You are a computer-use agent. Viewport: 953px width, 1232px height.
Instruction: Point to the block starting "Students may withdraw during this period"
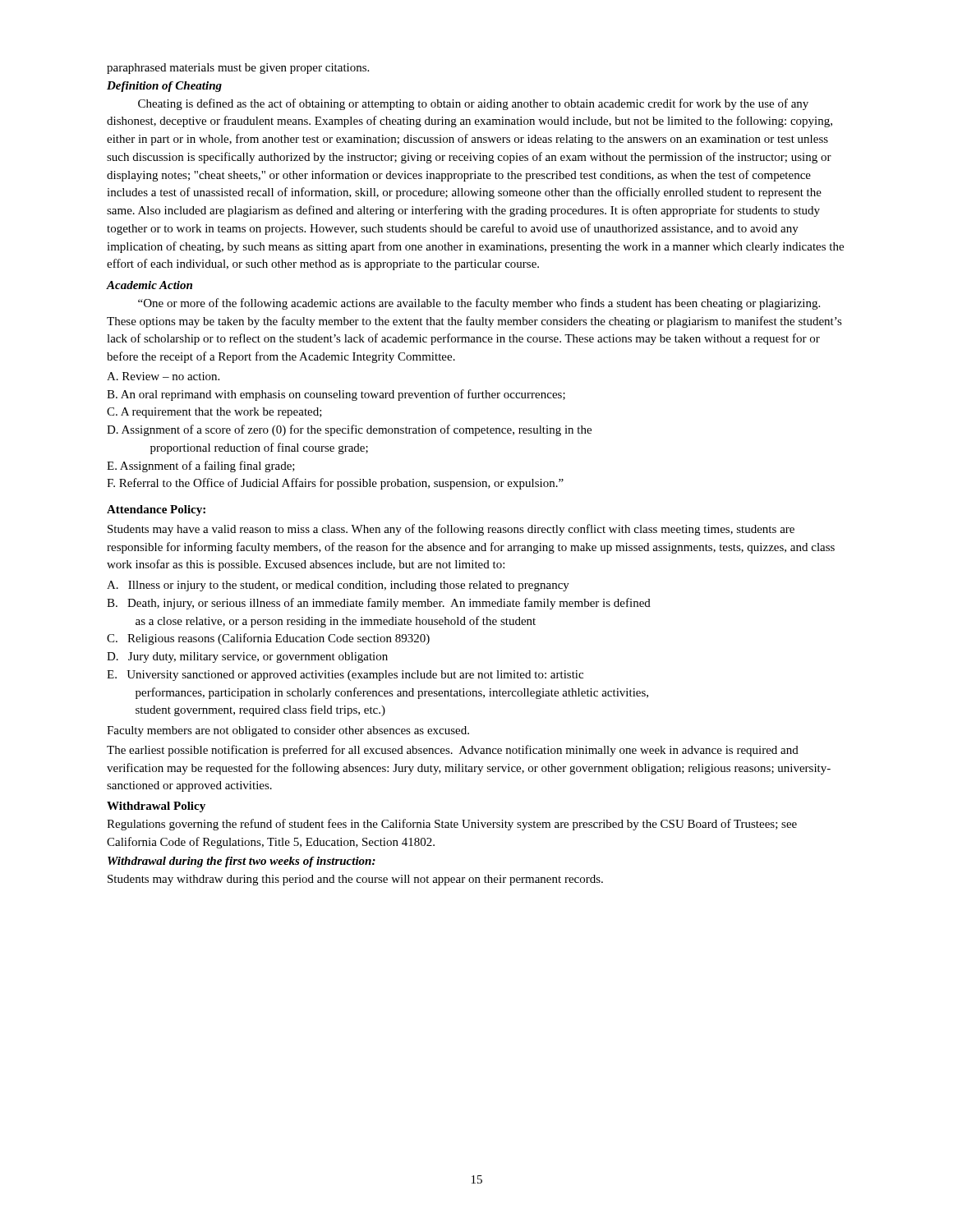click(x=476, y=880)
